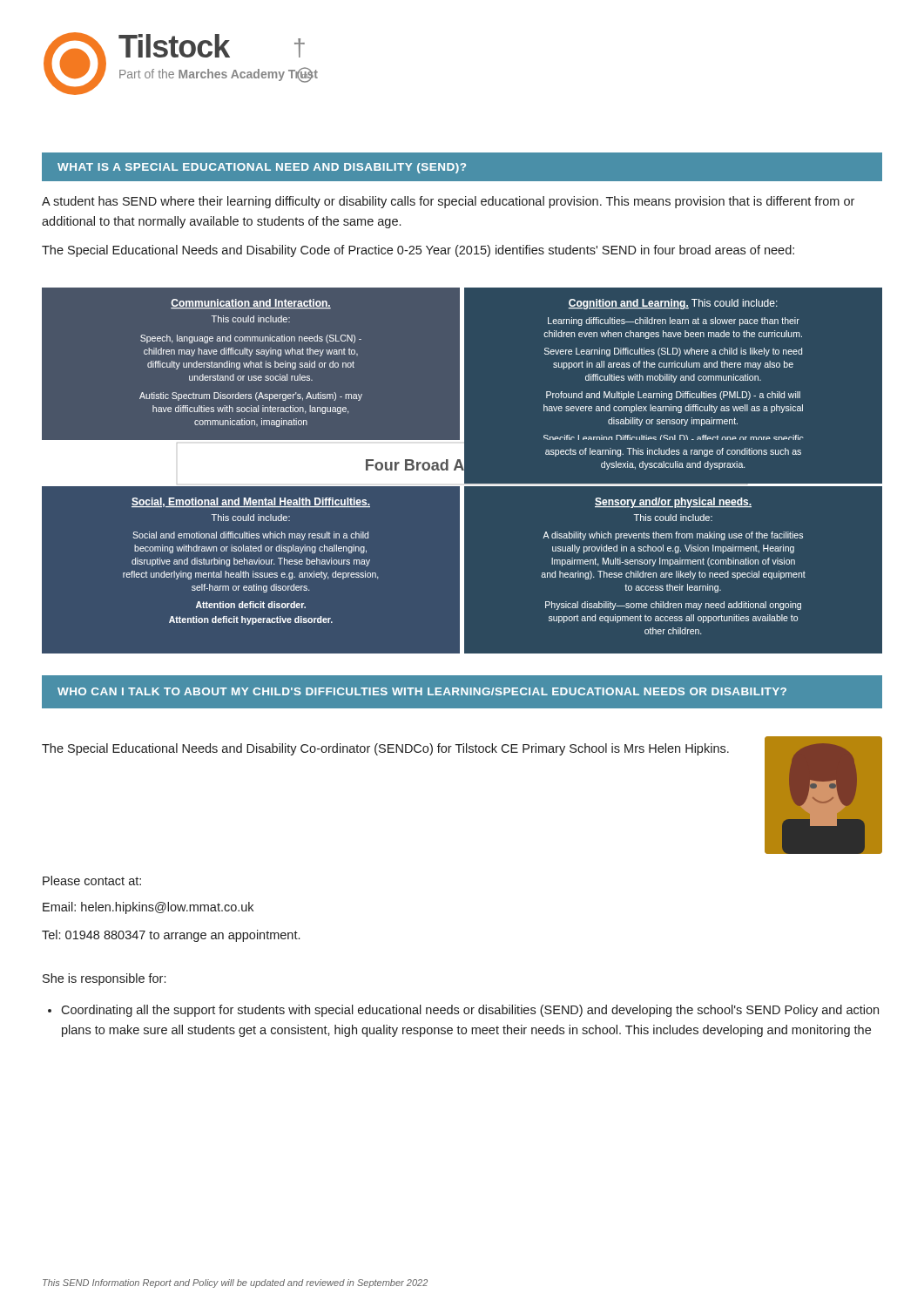
Task: Select the section header containing "WHAT IS A SPECIAL"
Action: pyautogui.click(x=462, y=167)
